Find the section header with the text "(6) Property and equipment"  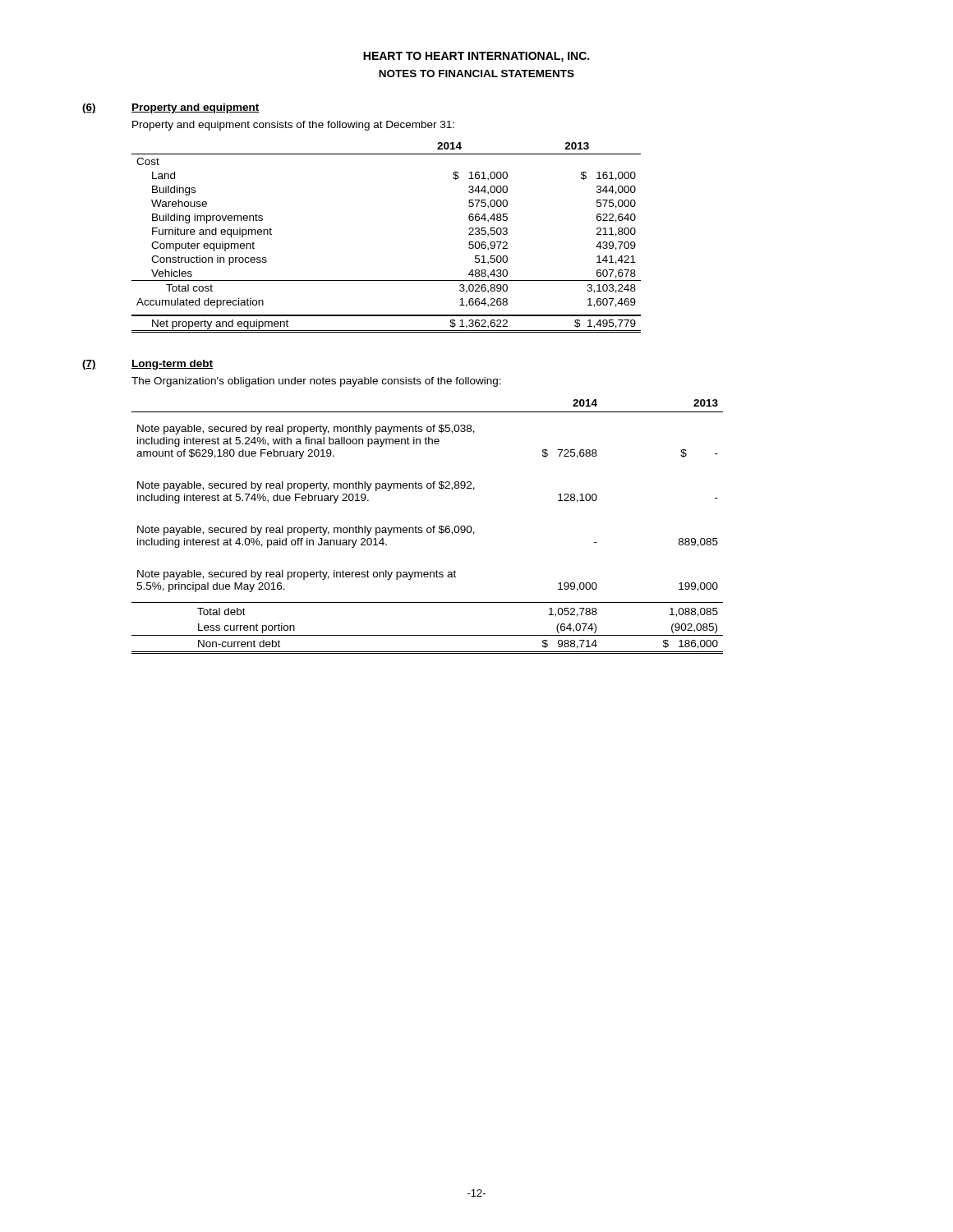pos(171,107)
